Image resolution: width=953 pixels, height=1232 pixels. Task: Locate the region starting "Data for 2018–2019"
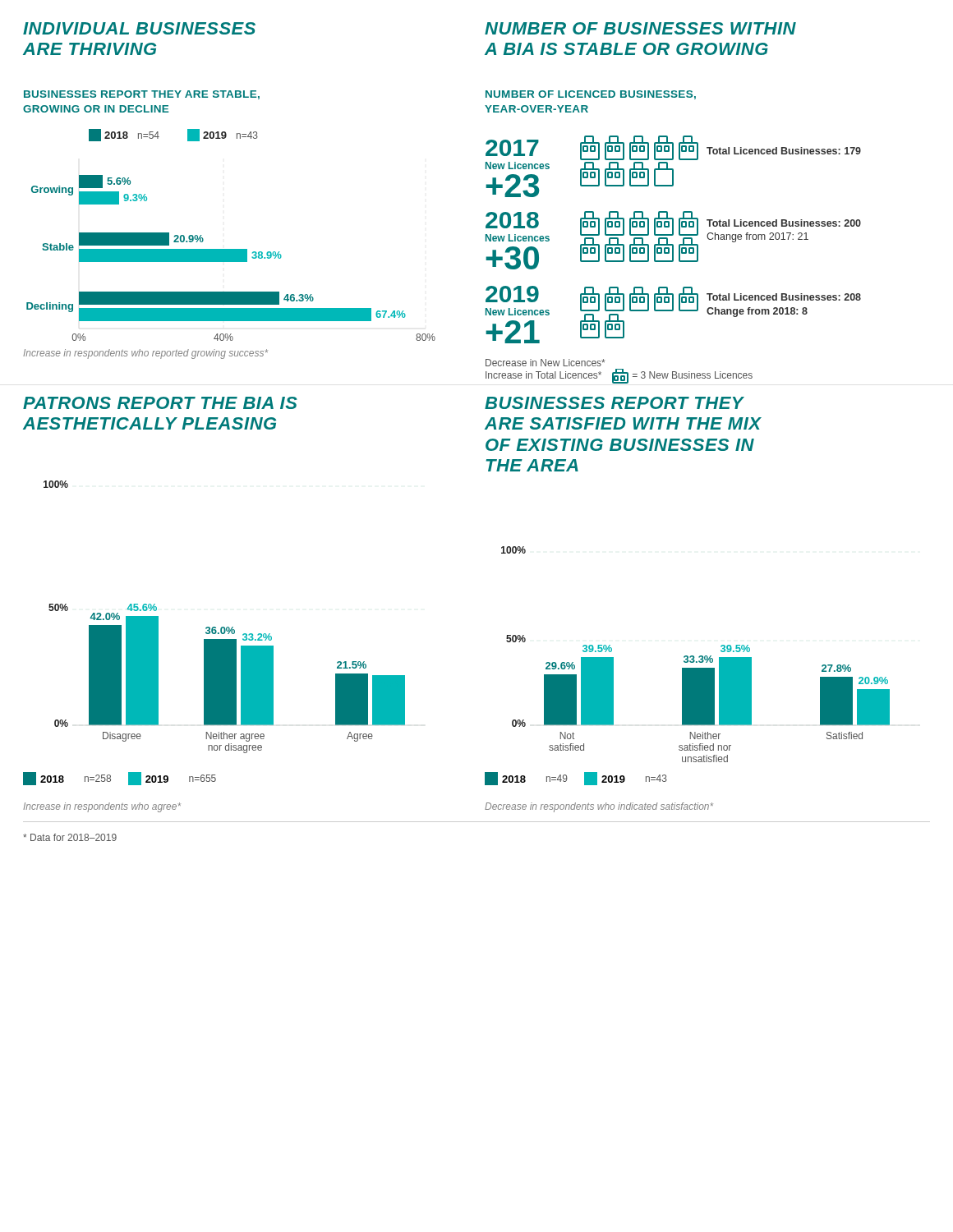[70, 838]
